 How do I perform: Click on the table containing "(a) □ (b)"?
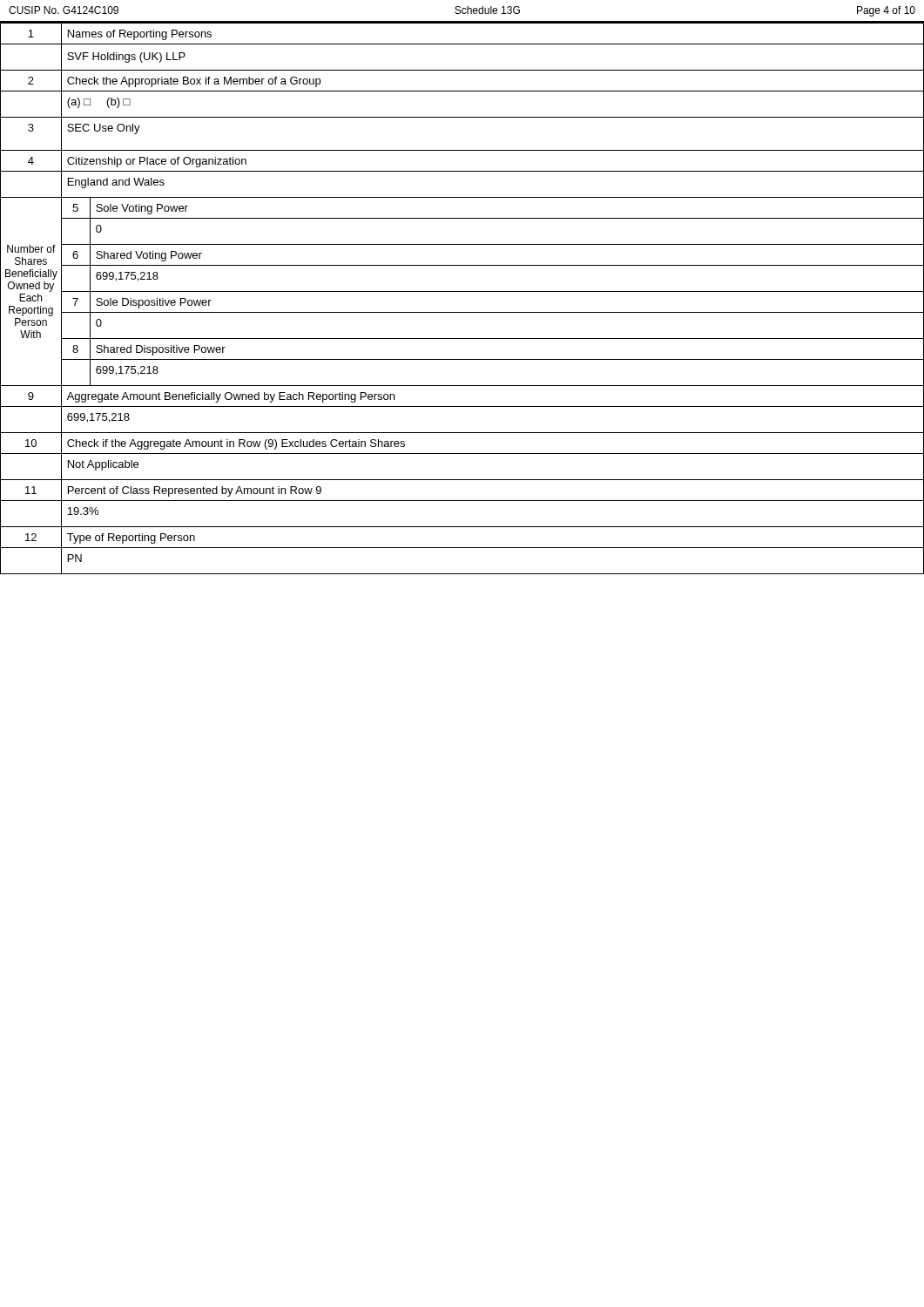click(462, 298)
